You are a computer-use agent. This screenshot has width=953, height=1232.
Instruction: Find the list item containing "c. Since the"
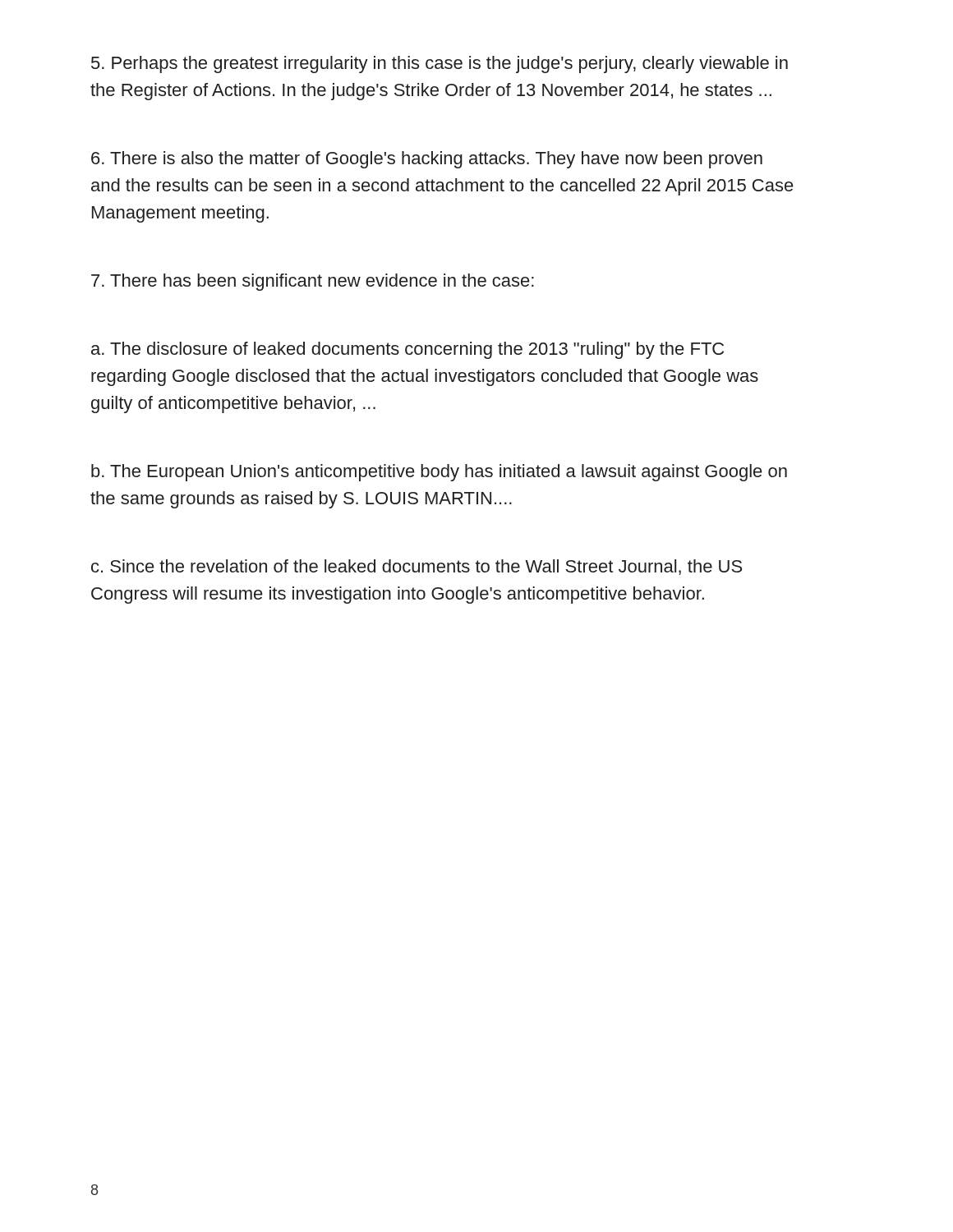coord(417,580)
